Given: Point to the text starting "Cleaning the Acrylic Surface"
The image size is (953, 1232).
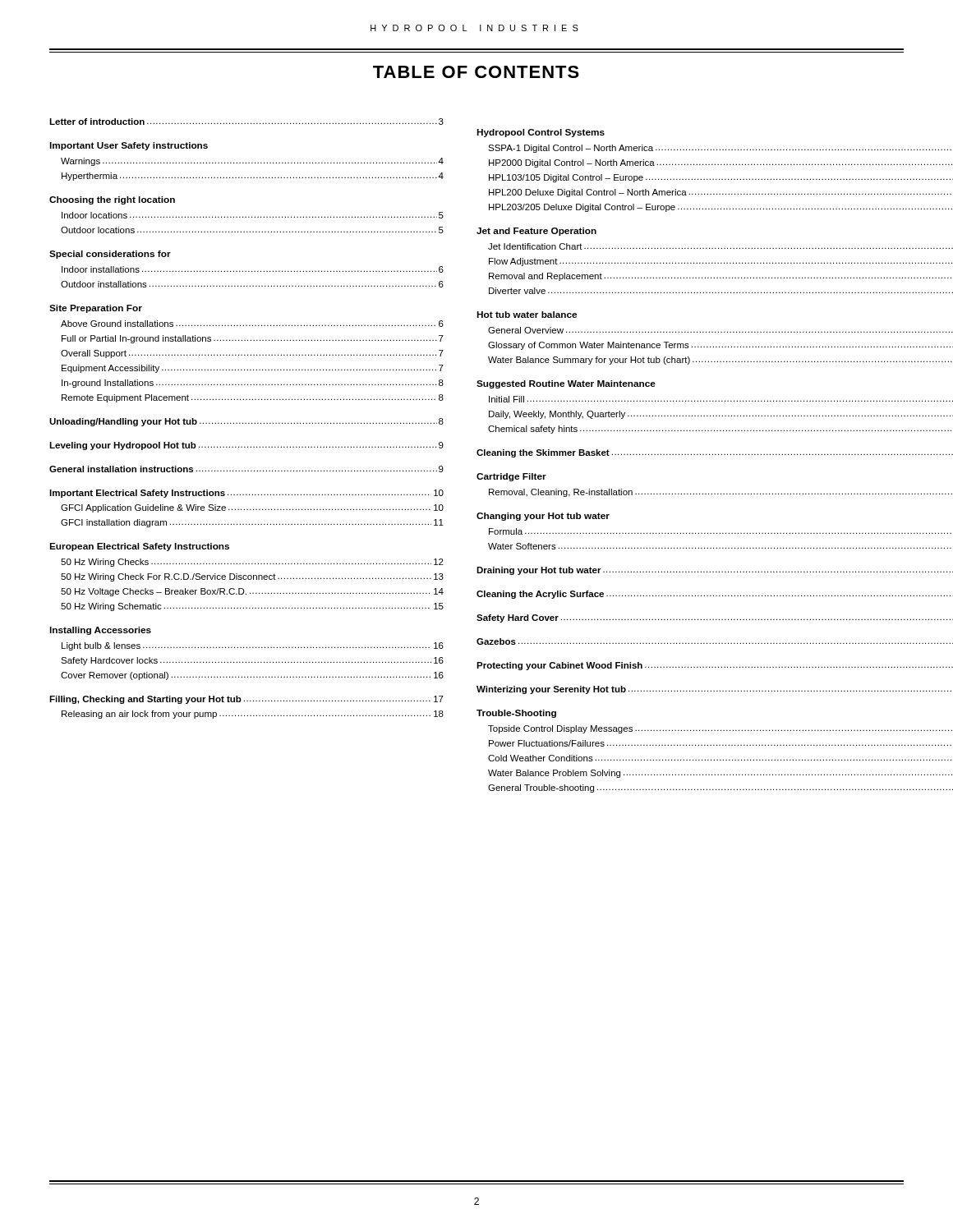Looking at the screenshot, I should (x=715, y=594).
